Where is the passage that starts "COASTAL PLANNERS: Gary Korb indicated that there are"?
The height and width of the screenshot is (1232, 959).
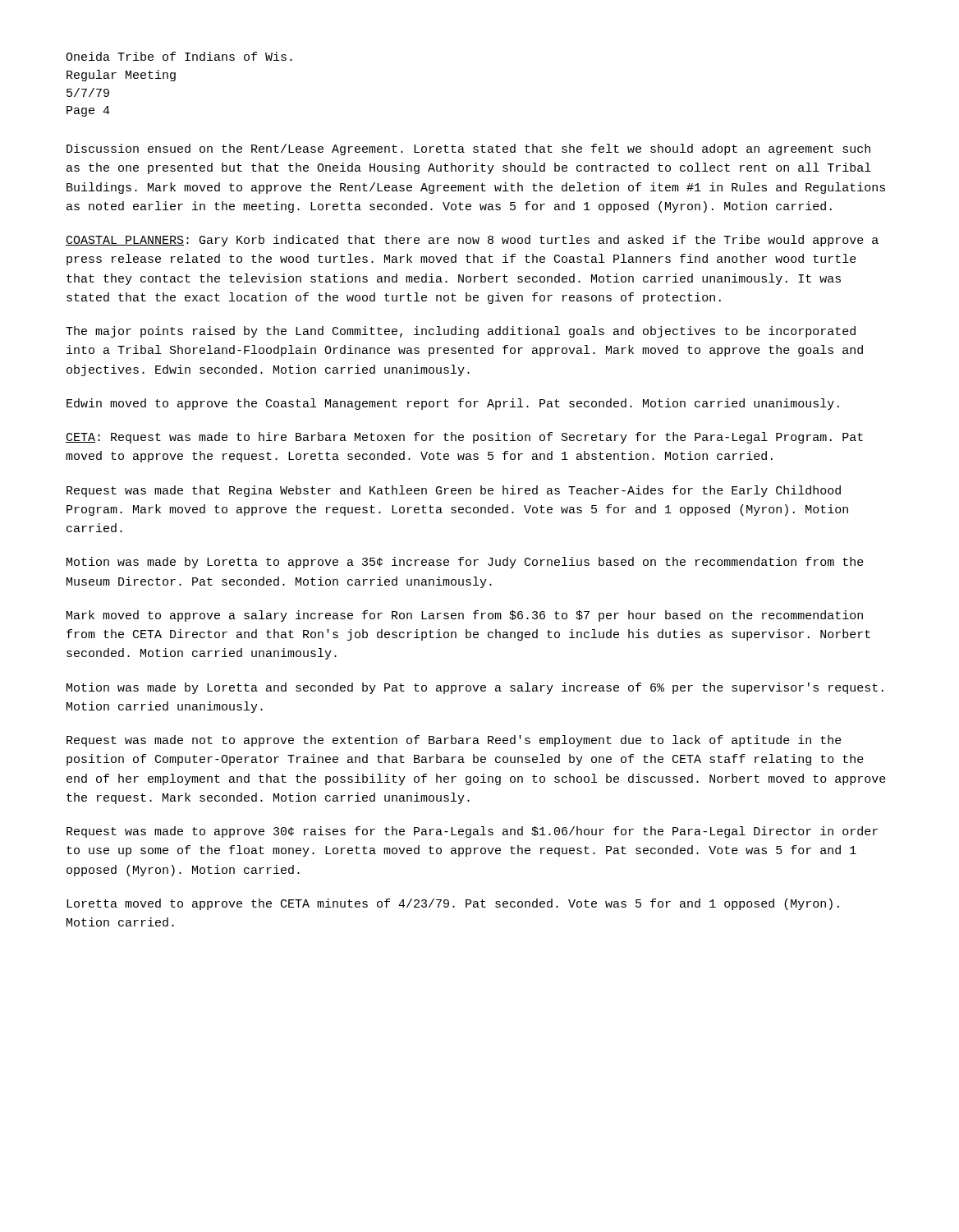pyautogui.click(x=472, y=270)
